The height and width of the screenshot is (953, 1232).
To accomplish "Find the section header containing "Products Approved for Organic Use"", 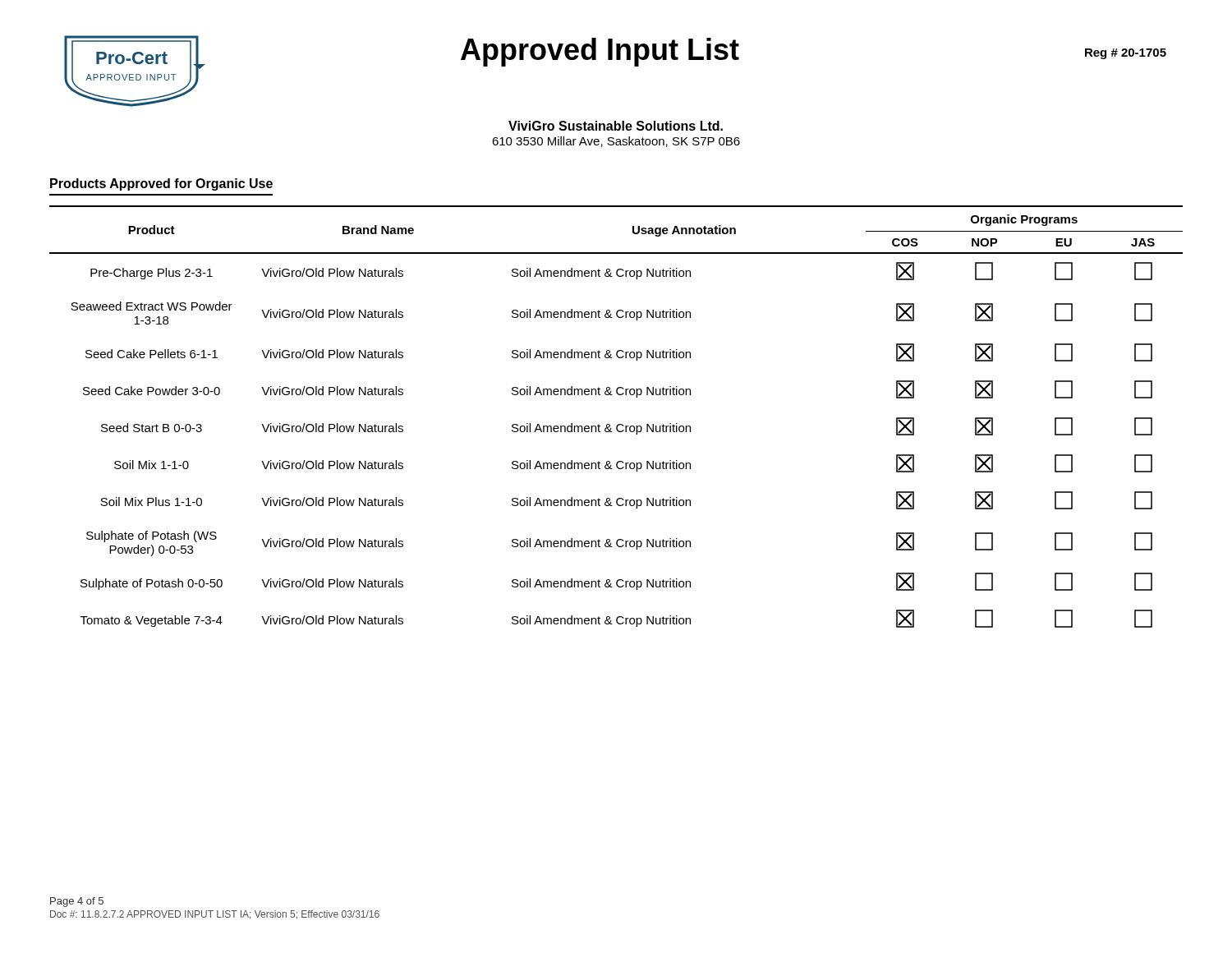I will click(161, 184).
